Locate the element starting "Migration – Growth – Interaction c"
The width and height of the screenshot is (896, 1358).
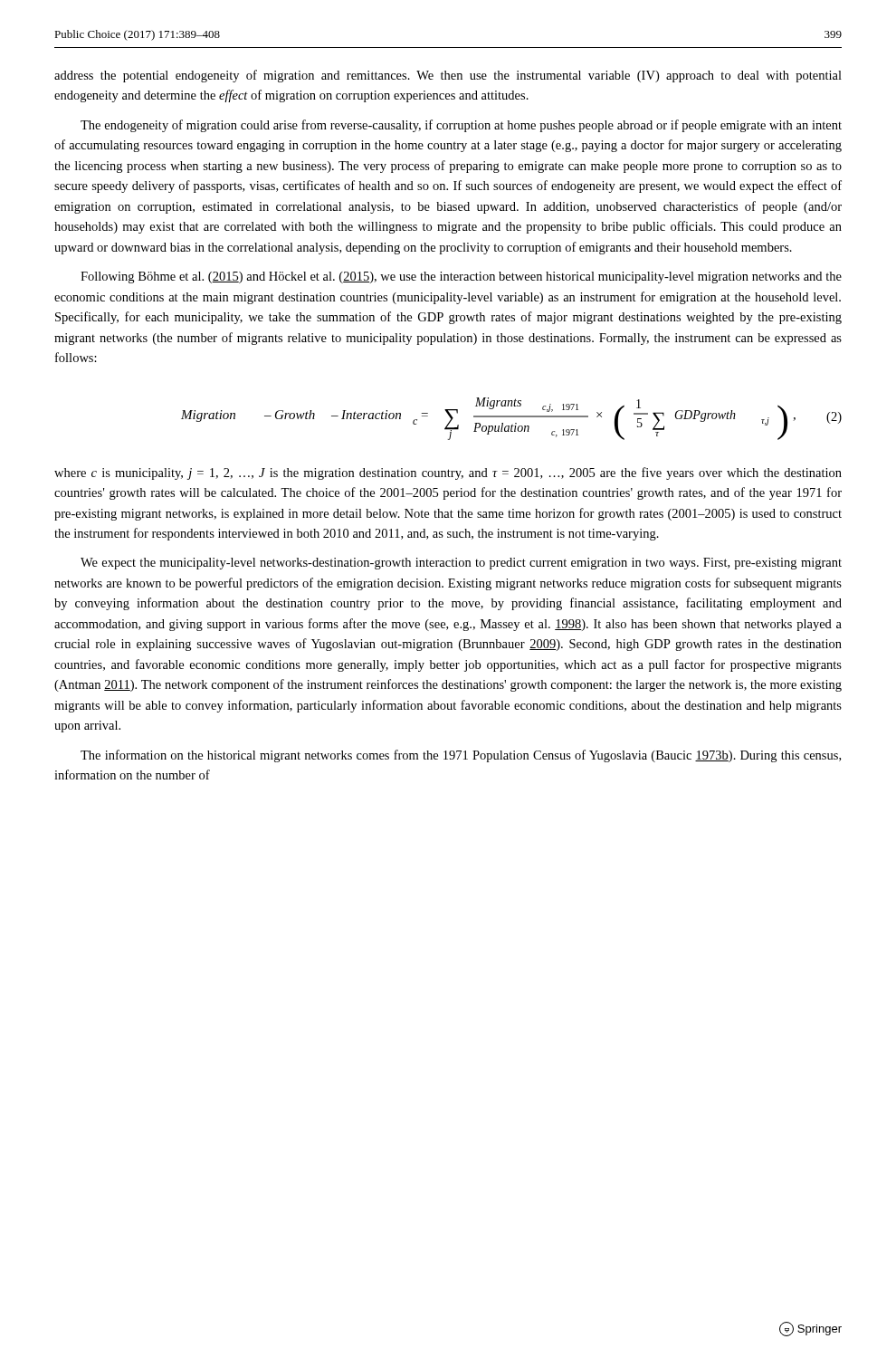511,417
